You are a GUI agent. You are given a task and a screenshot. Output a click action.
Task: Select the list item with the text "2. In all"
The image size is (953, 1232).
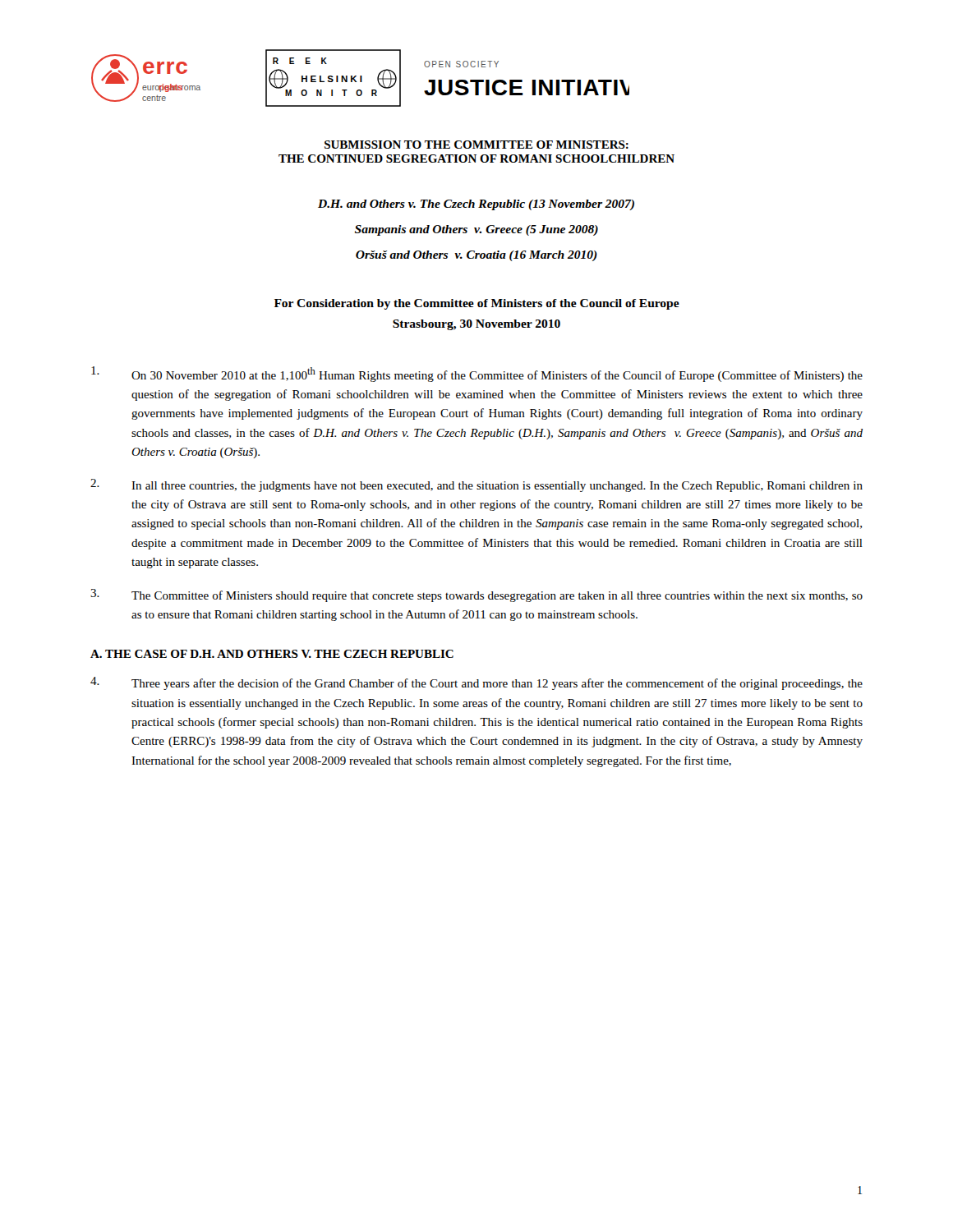[476, 524]
